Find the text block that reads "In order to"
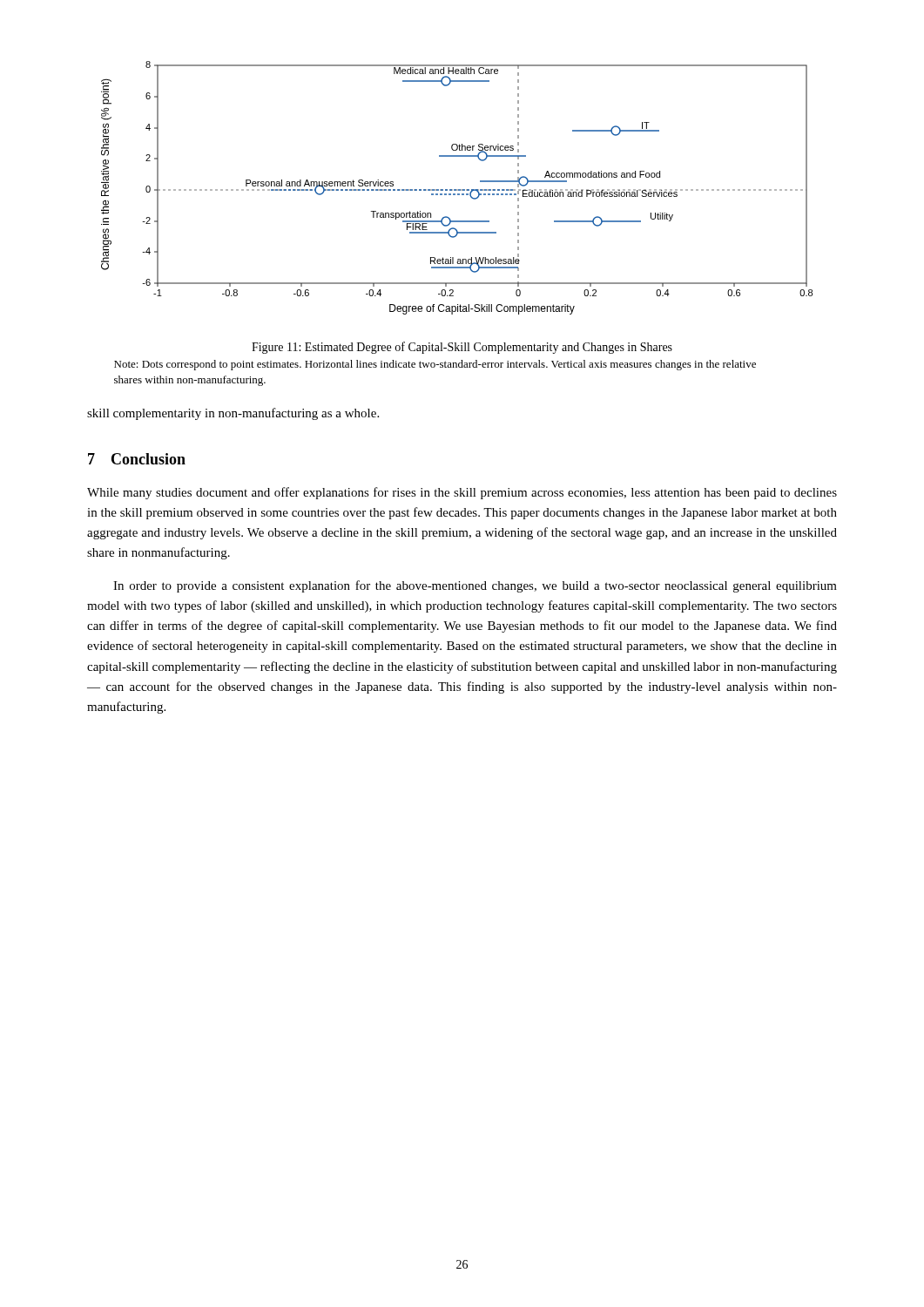Image resolution: width=924 pixels, height=1307 pixels. point(462,646)
